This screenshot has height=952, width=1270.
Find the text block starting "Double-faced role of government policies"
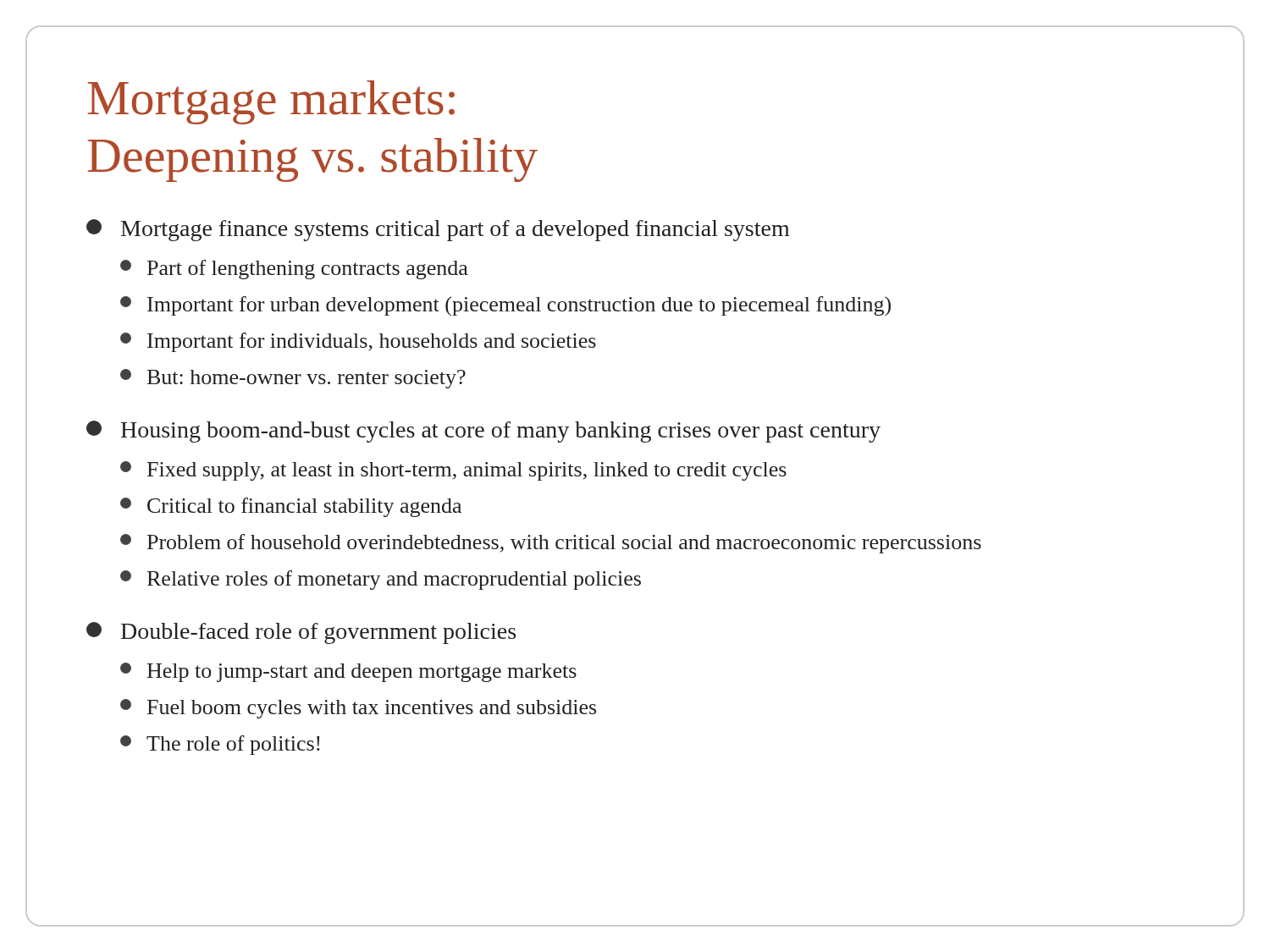[x=318, y=631]
